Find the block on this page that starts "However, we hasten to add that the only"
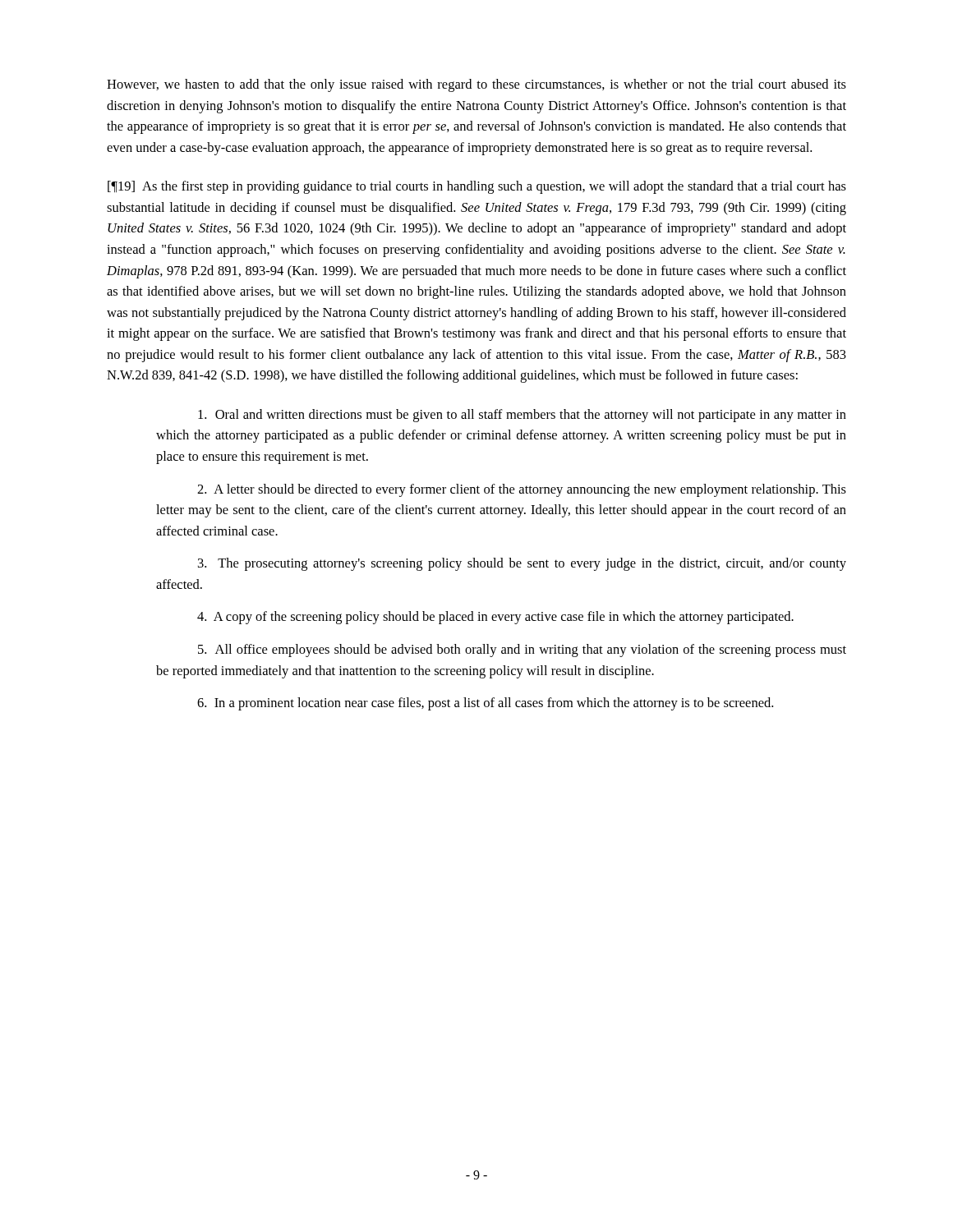Image resolution: width=953 pixels, height=1232 pixels. click(x=476, y=116)
